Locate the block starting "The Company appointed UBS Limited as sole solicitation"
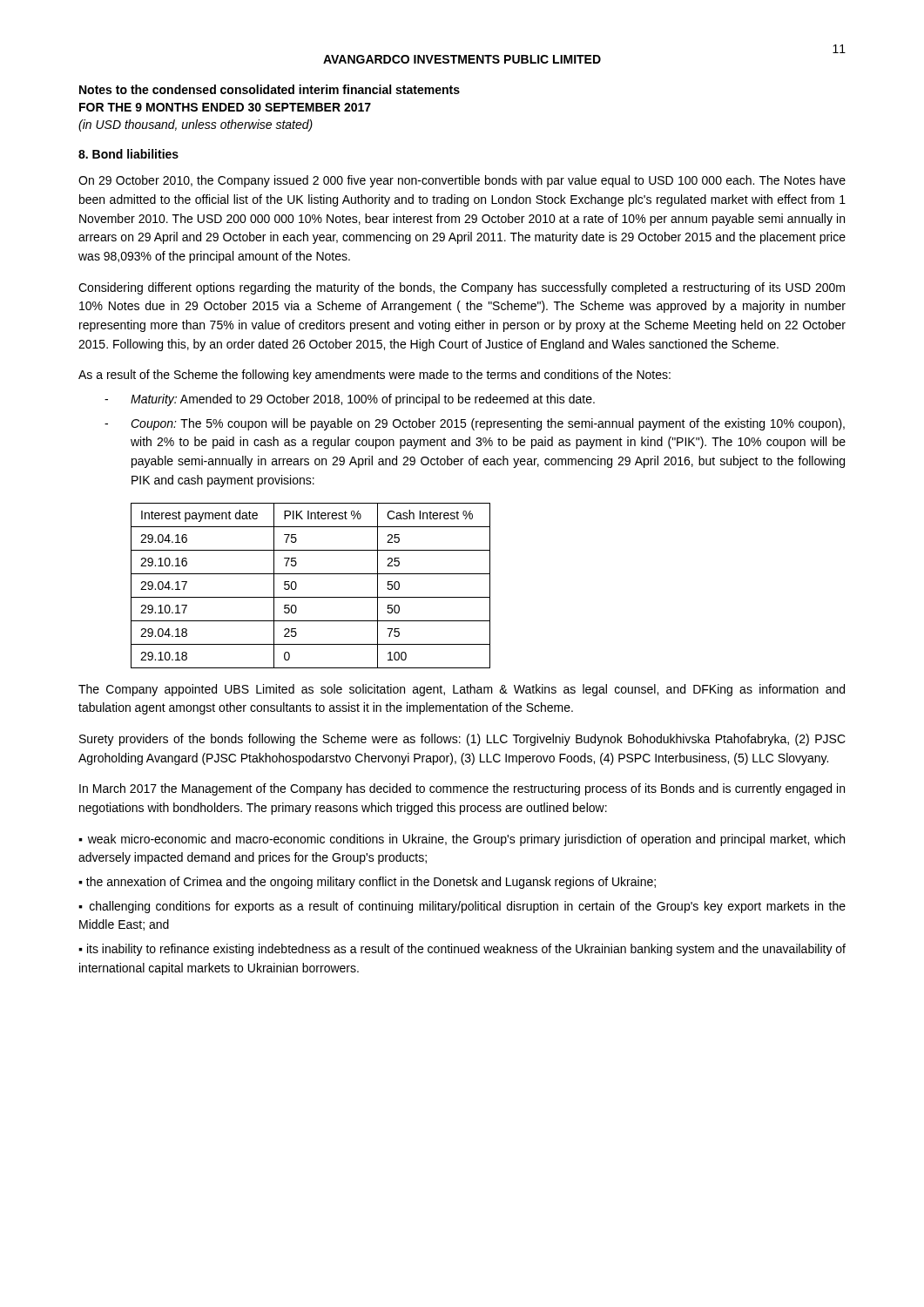This screenshot has width=924, height=1307. [462, 698]
